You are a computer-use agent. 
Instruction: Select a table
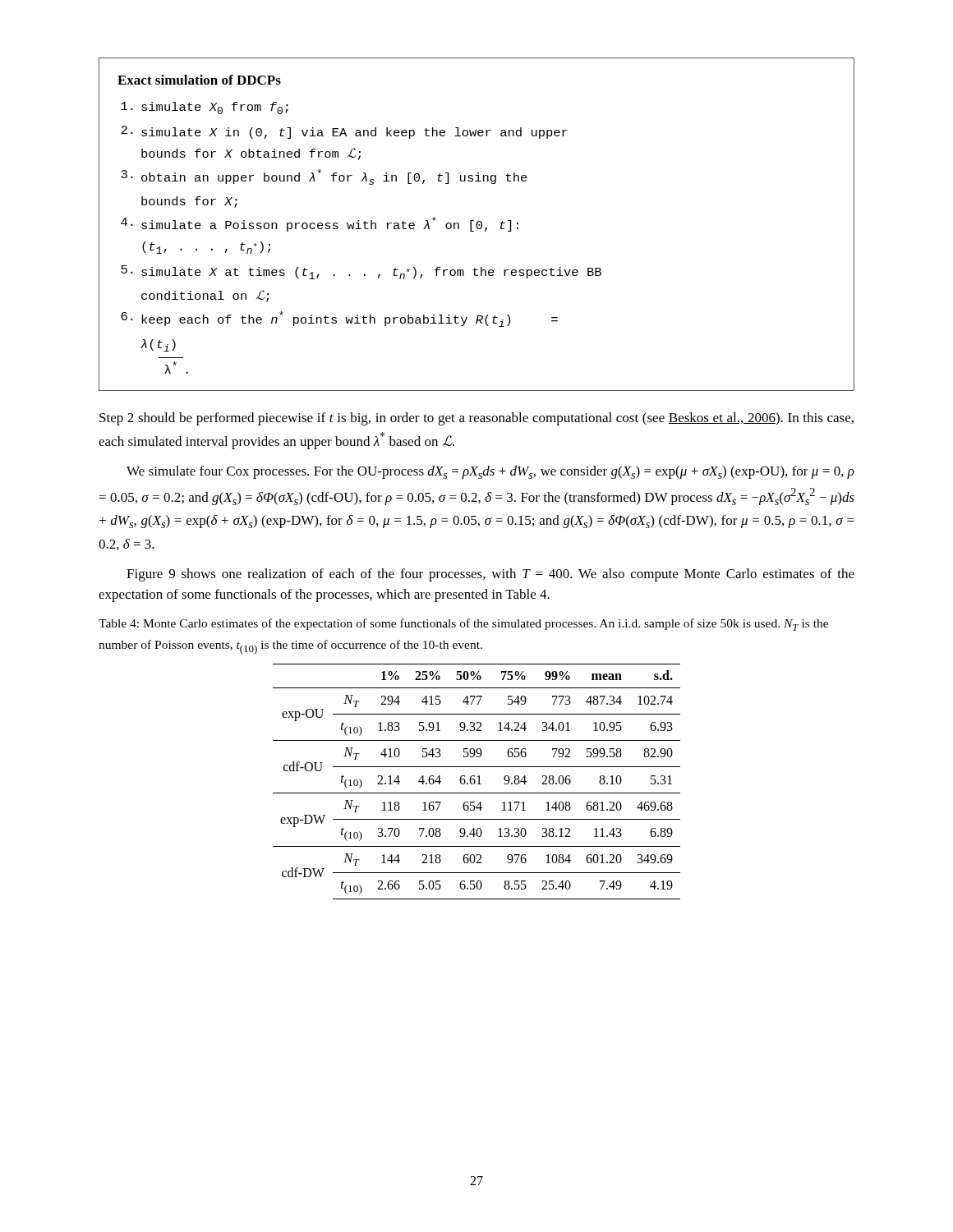tap(476, 781)
